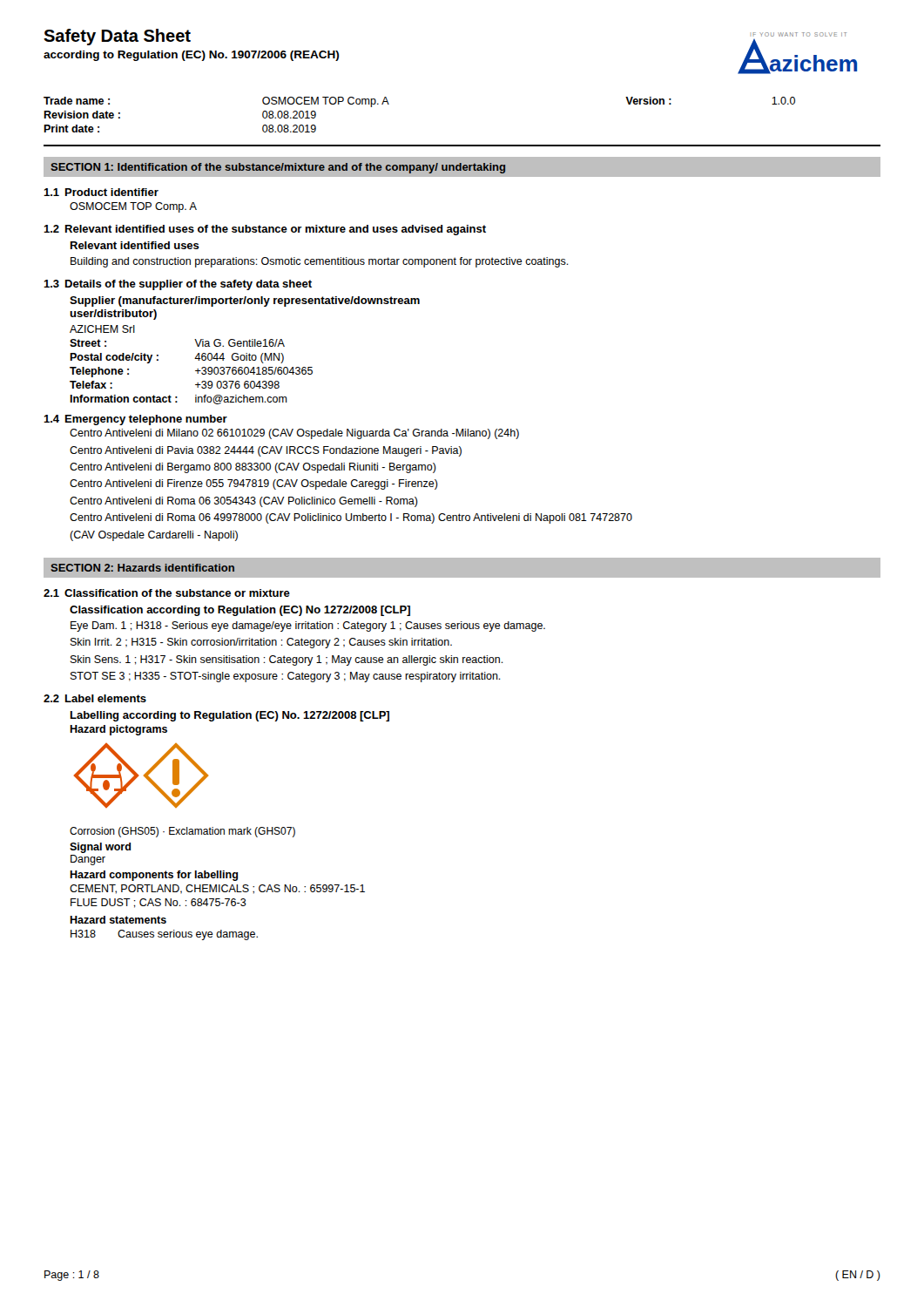Click the passage that begins "FLUE DUST ; CAS"
This screenshot has height=1307, width=924.
158,903
